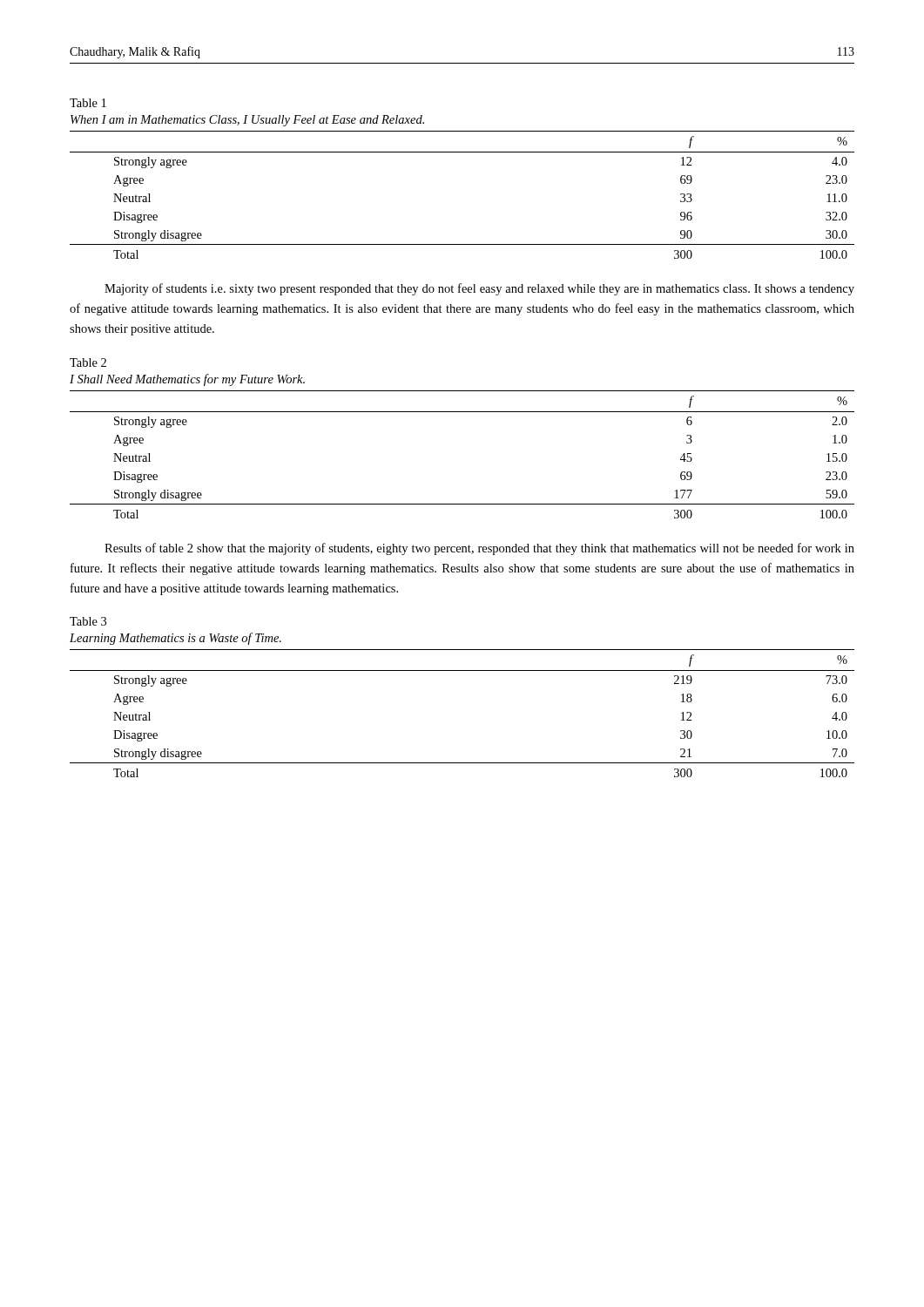This screenshot has height=1307, width=924.
Task: Locate the text with the text "Table 1"
Action: 88,103
